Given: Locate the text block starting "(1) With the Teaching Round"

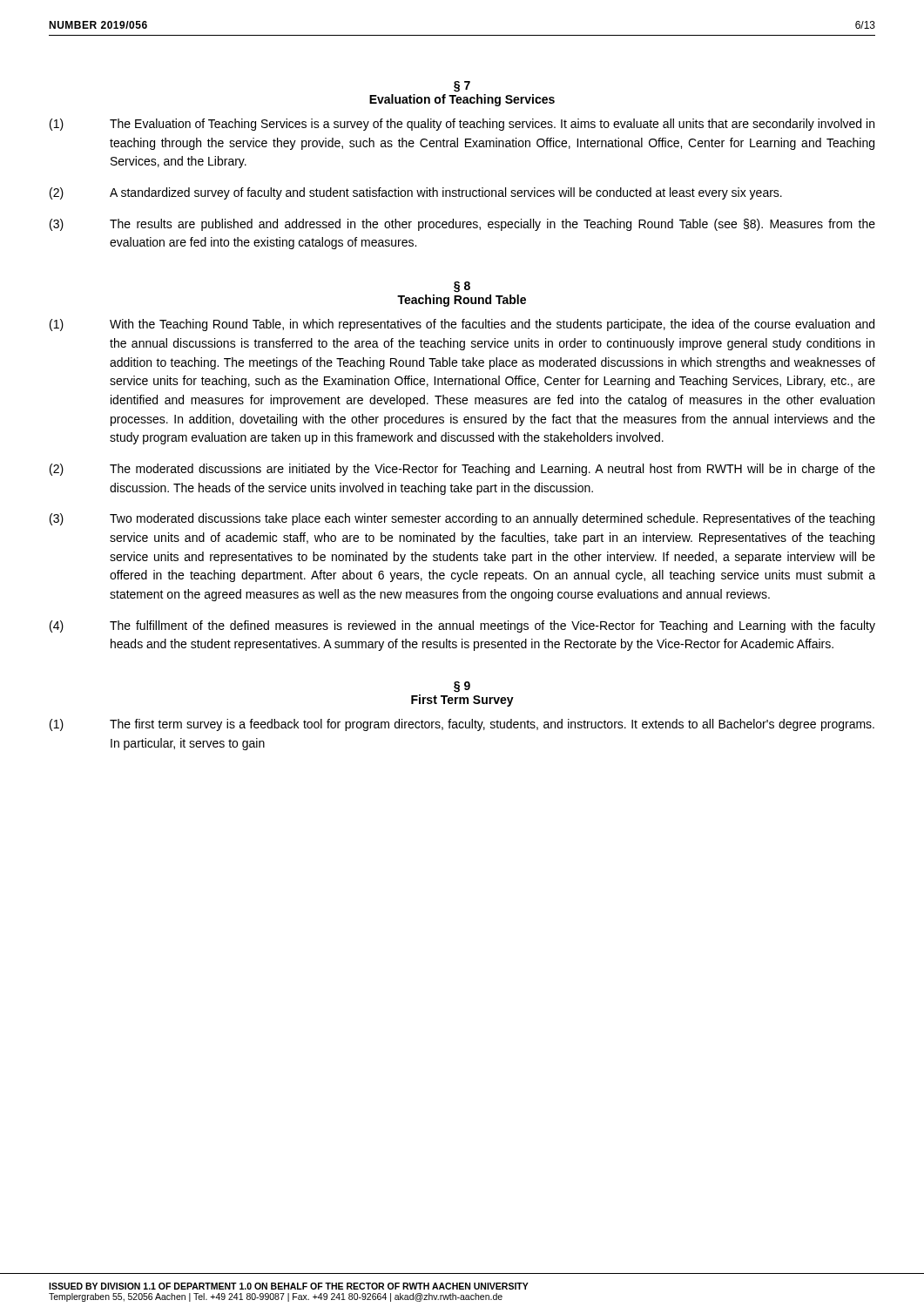Looking at the screenshot, I should click(x=462, y=382).
